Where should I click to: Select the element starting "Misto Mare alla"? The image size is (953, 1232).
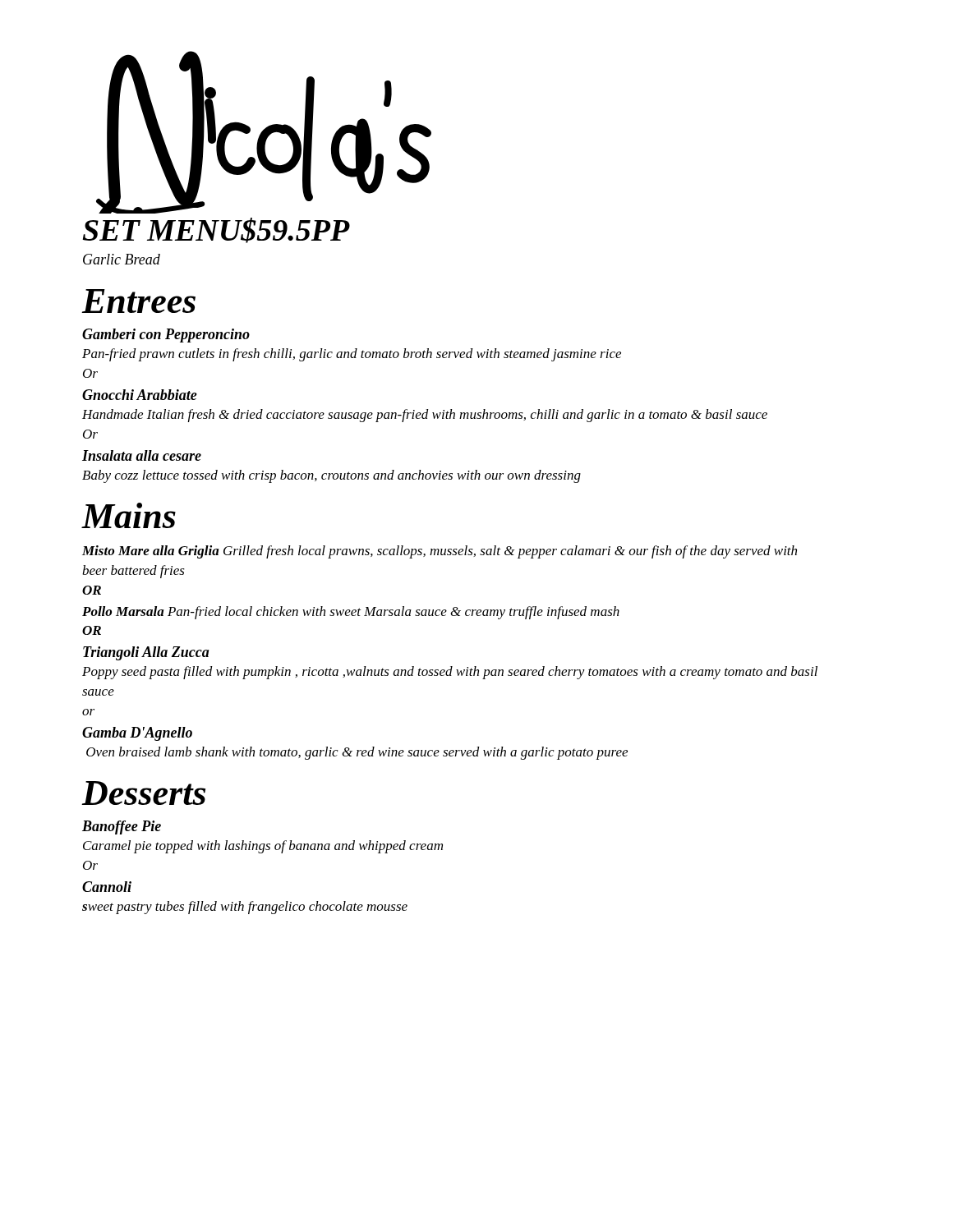tap(452, 561)
